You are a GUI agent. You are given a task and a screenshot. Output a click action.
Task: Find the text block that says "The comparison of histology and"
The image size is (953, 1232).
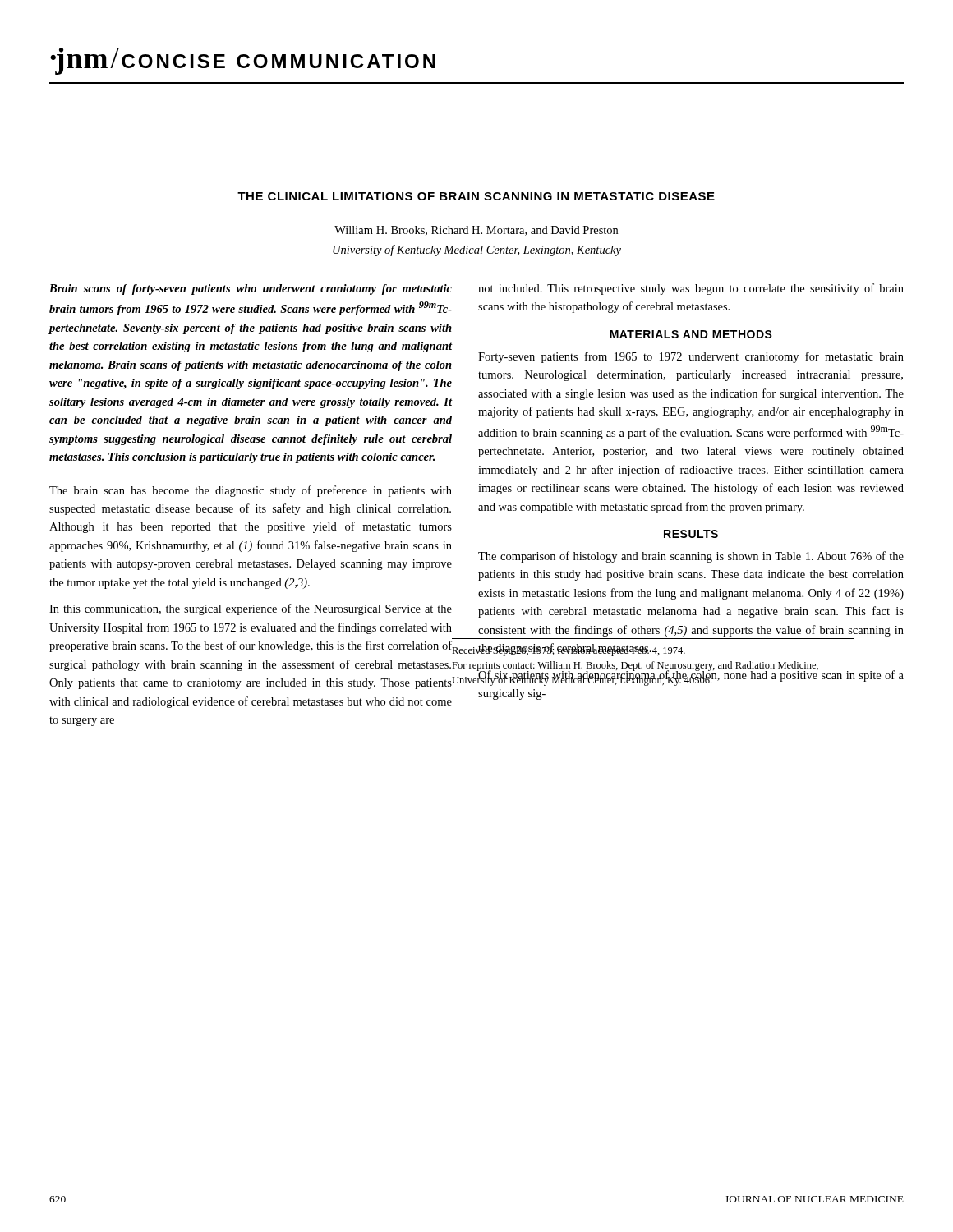tap(691, 602)
